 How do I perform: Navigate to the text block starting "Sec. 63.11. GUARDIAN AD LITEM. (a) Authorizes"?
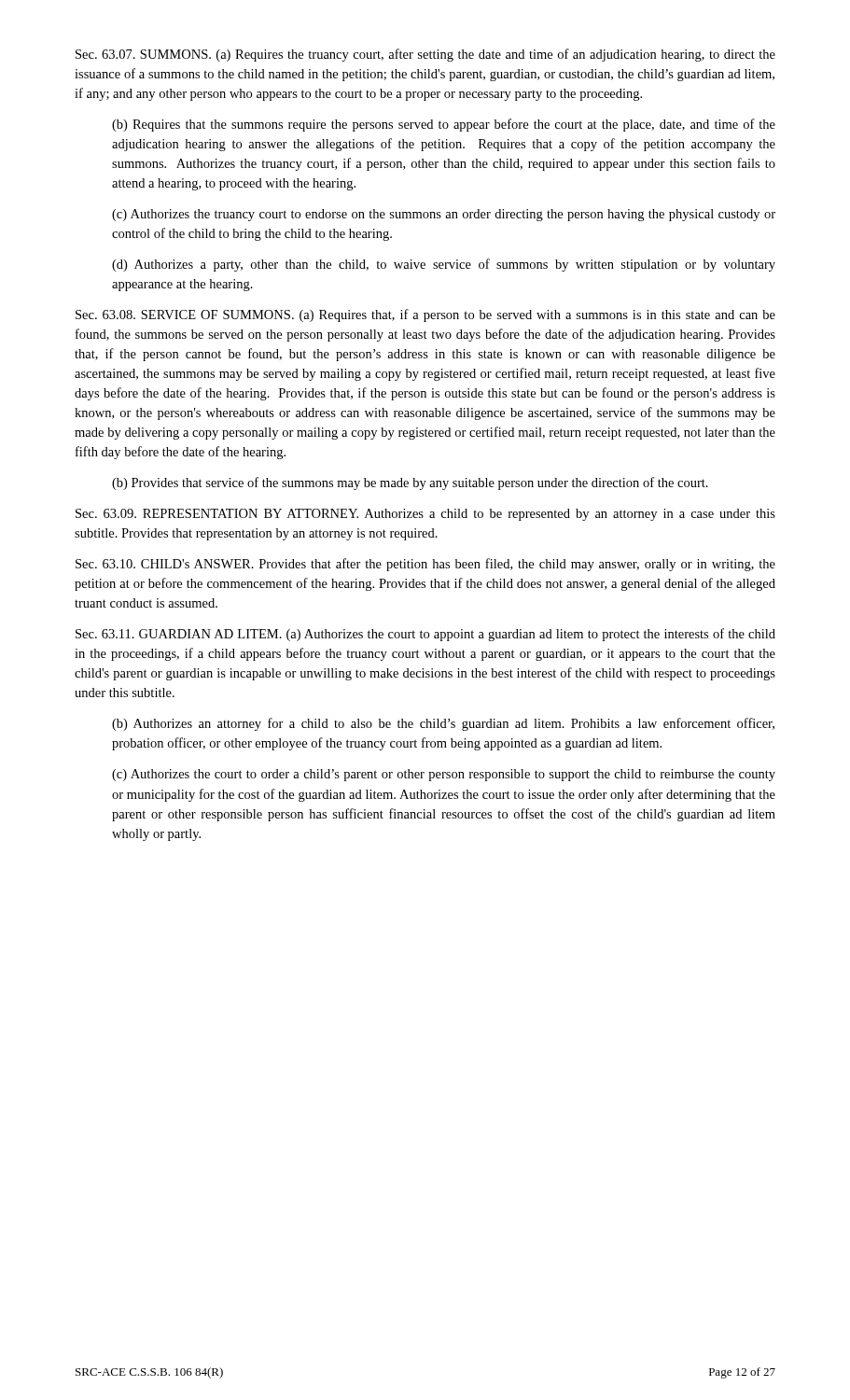tap(425, 664)
